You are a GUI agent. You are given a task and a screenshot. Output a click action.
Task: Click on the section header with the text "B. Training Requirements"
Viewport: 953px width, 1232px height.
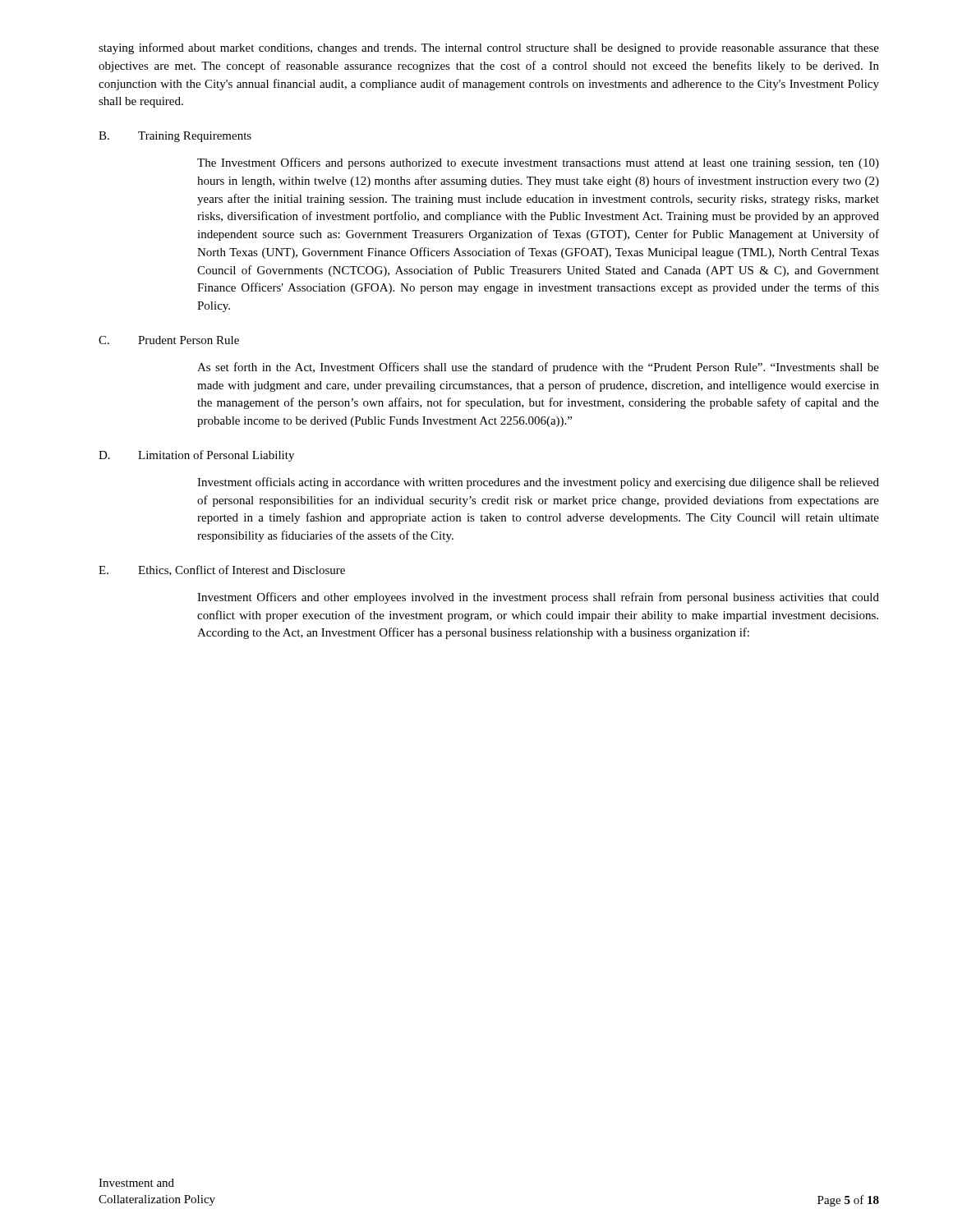point(175,137)
